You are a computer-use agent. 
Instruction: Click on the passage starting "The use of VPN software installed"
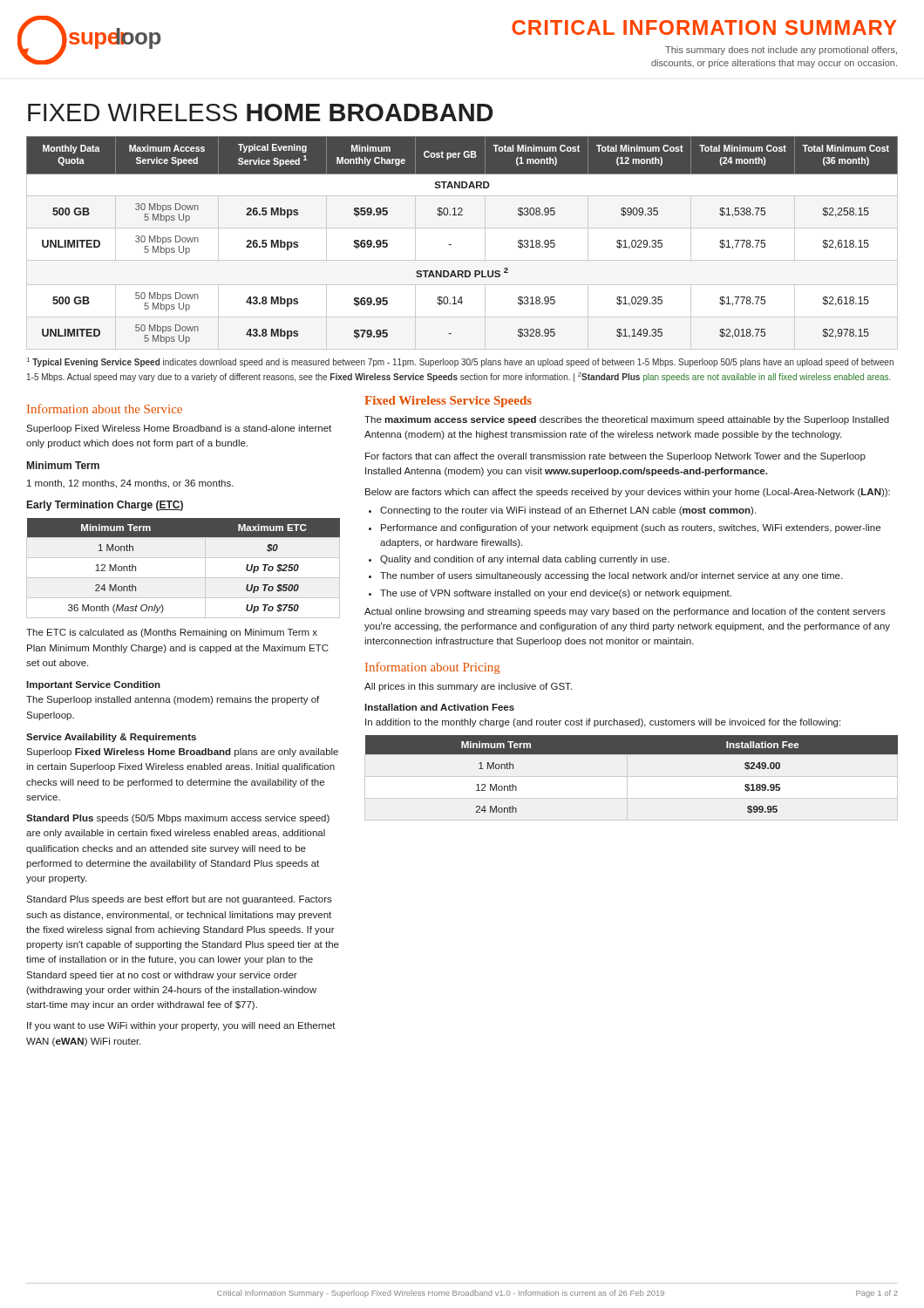556,593
